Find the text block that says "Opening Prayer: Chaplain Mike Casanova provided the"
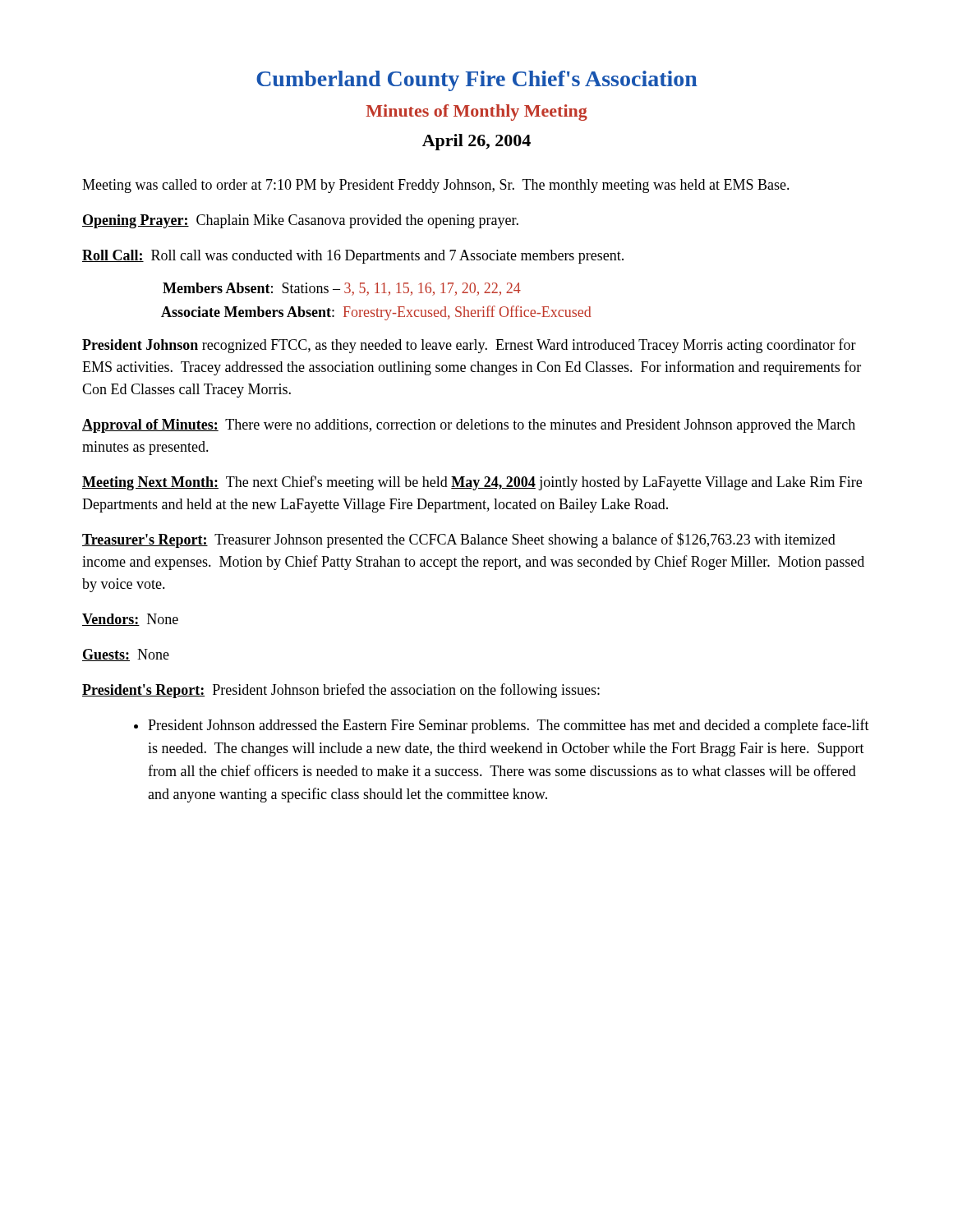 tap(301, 220)
